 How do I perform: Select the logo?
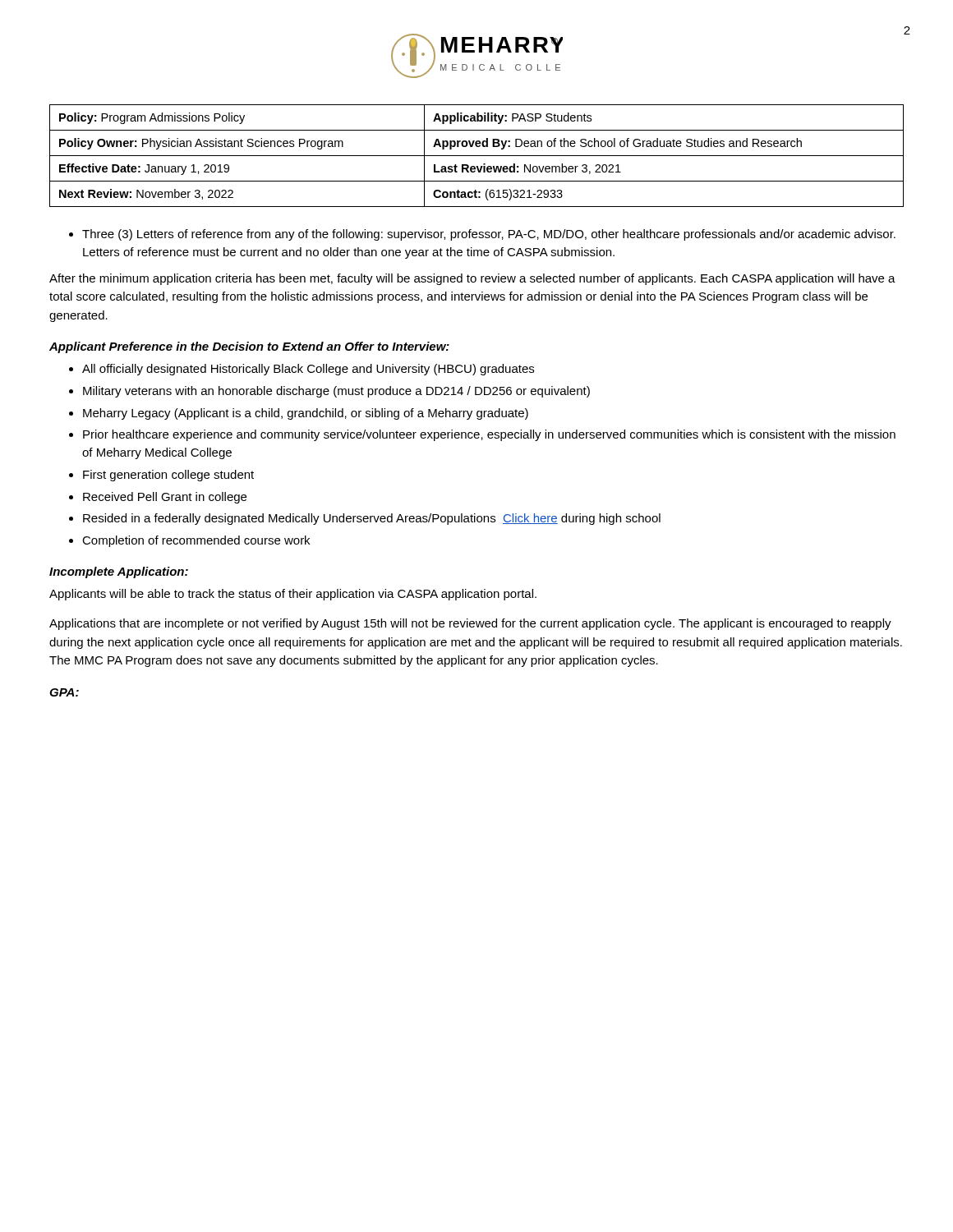pyautogui.click(x=476, y=52)
